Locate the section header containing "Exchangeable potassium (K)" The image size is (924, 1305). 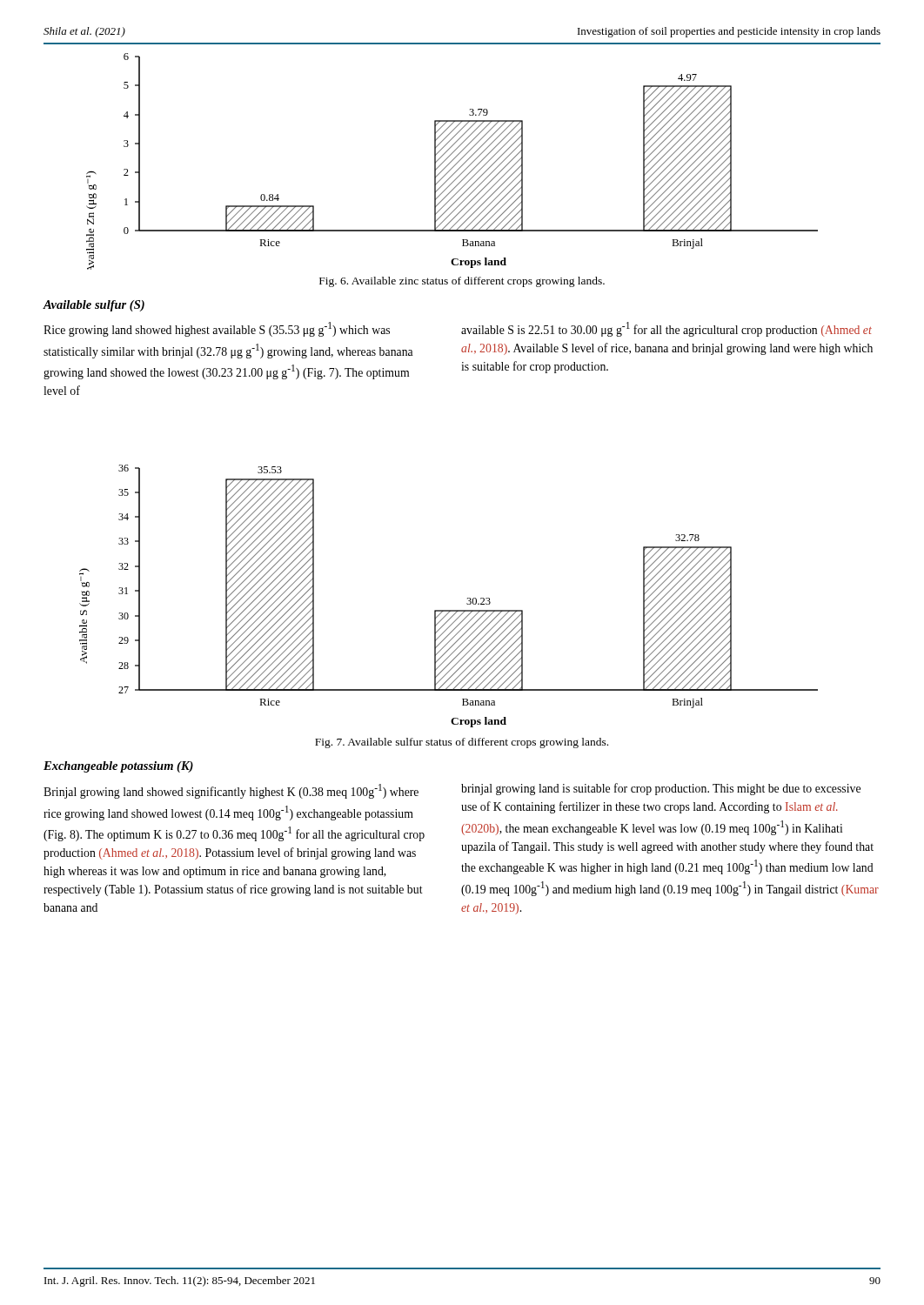pyautogui.click(x=119, y=766)
